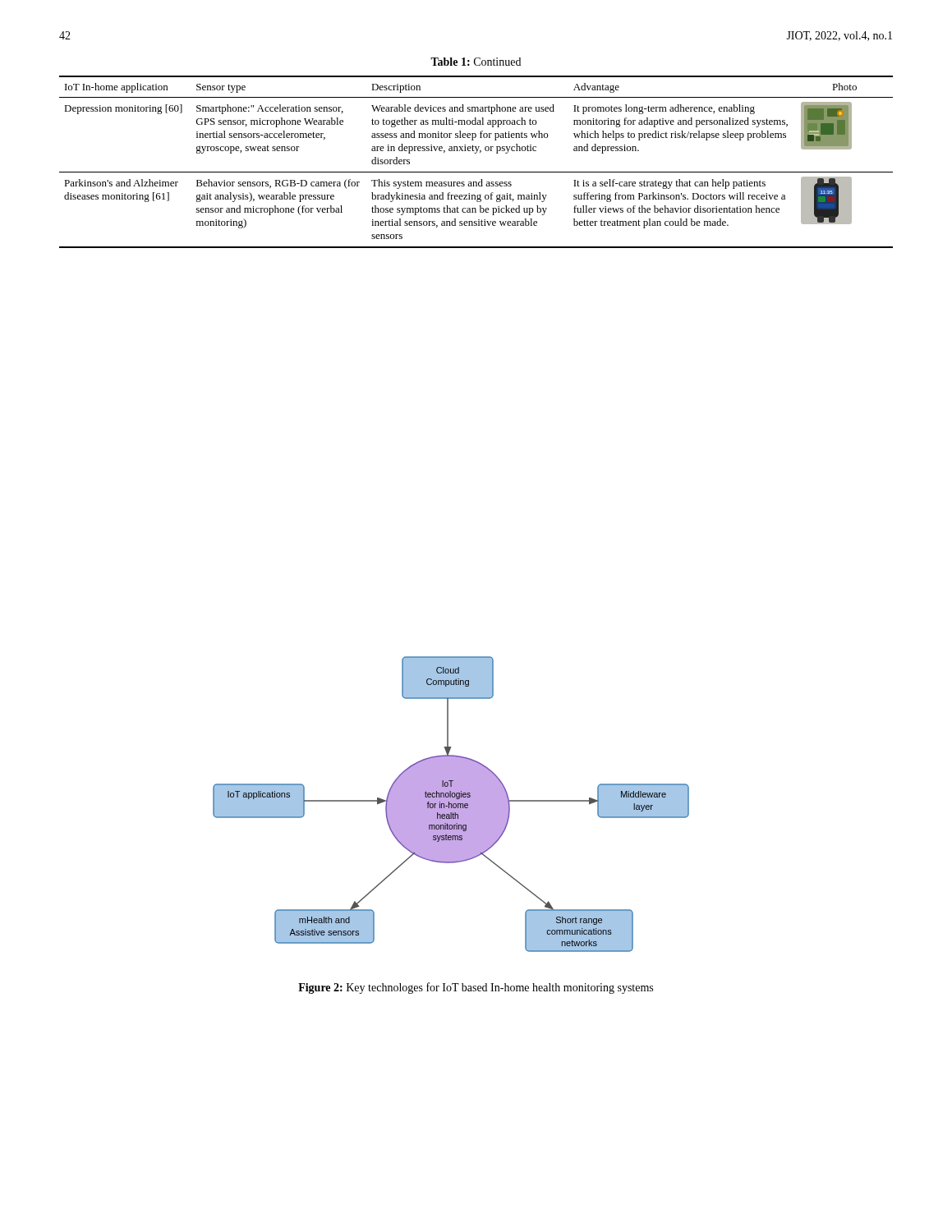The image size is (952, 1232).
Task: Find the flowchart
Action: (x=476, y=811)
